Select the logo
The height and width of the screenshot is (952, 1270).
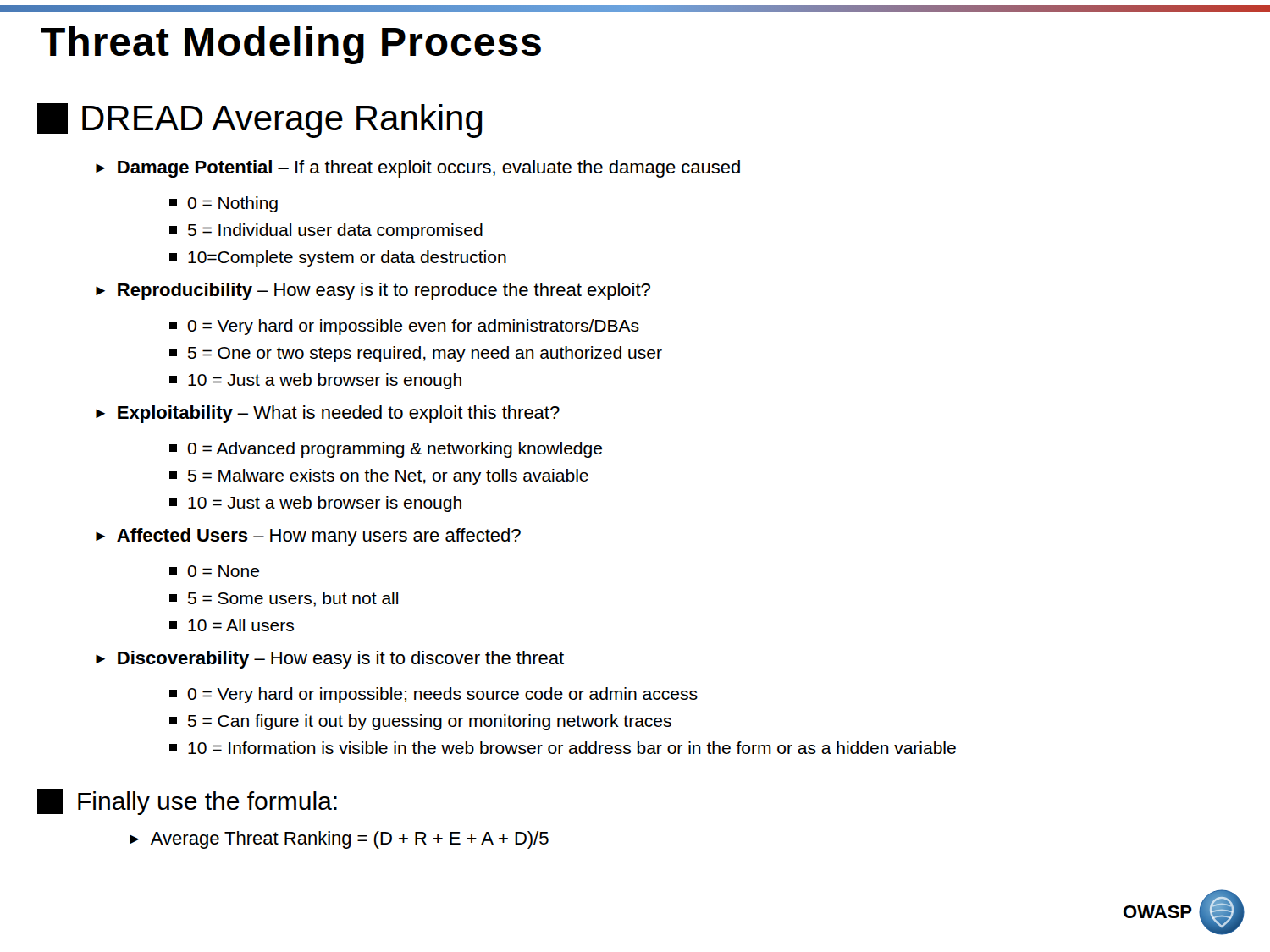pos(1184,912)
